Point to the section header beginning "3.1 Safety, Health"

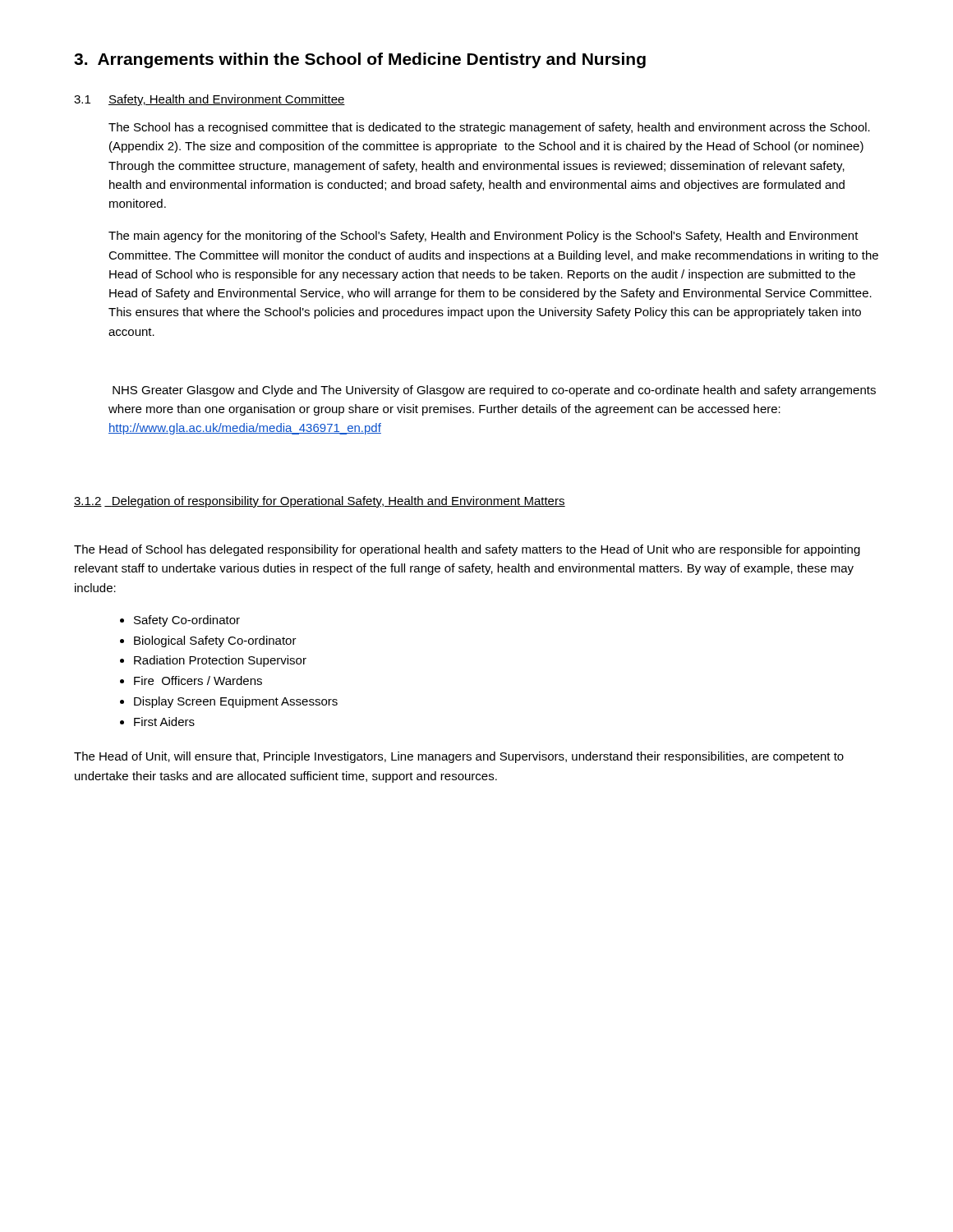click(x=209, y=99)
